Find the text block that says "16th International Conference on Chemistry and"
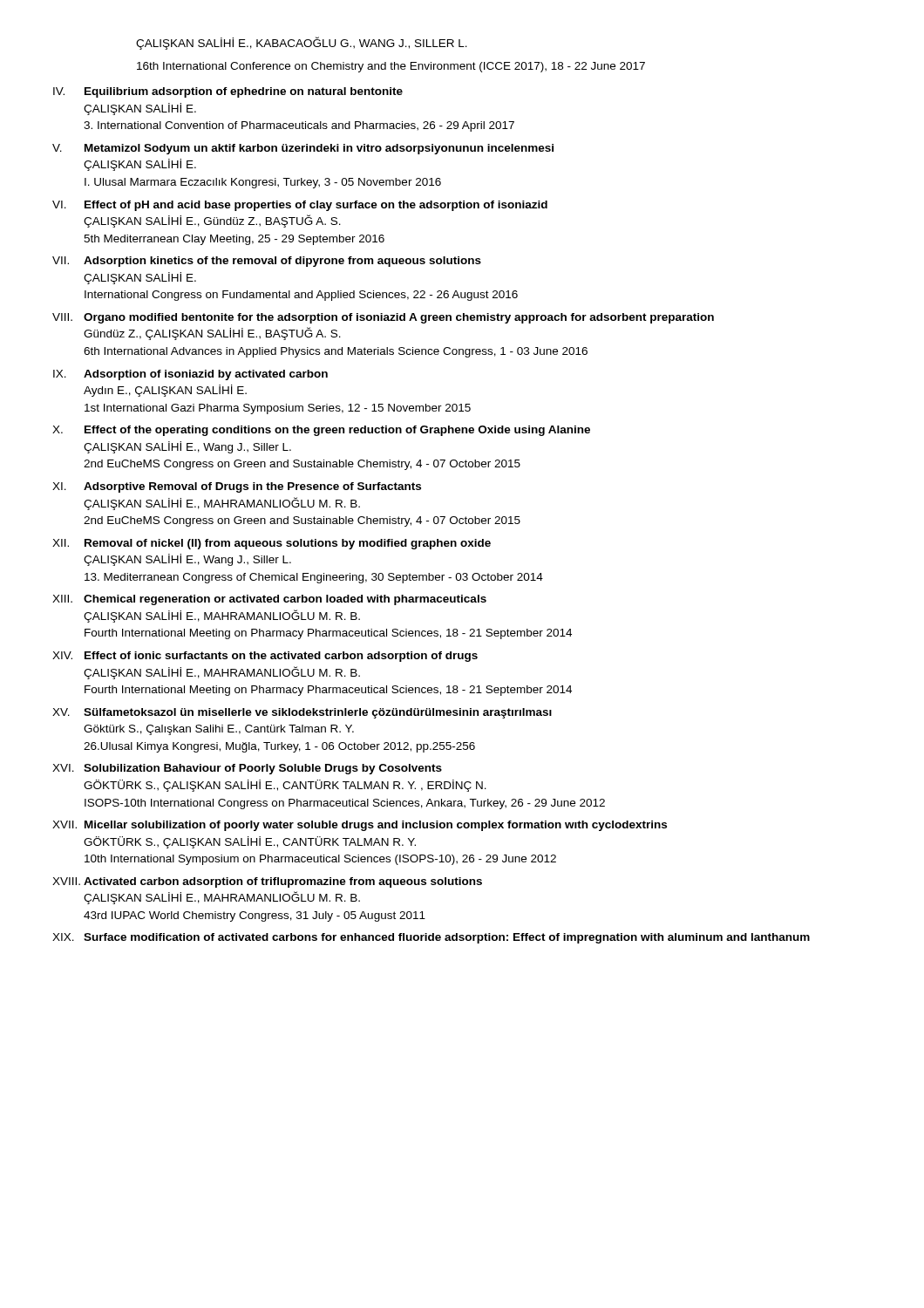924x1308 pixels. point(391,65)
